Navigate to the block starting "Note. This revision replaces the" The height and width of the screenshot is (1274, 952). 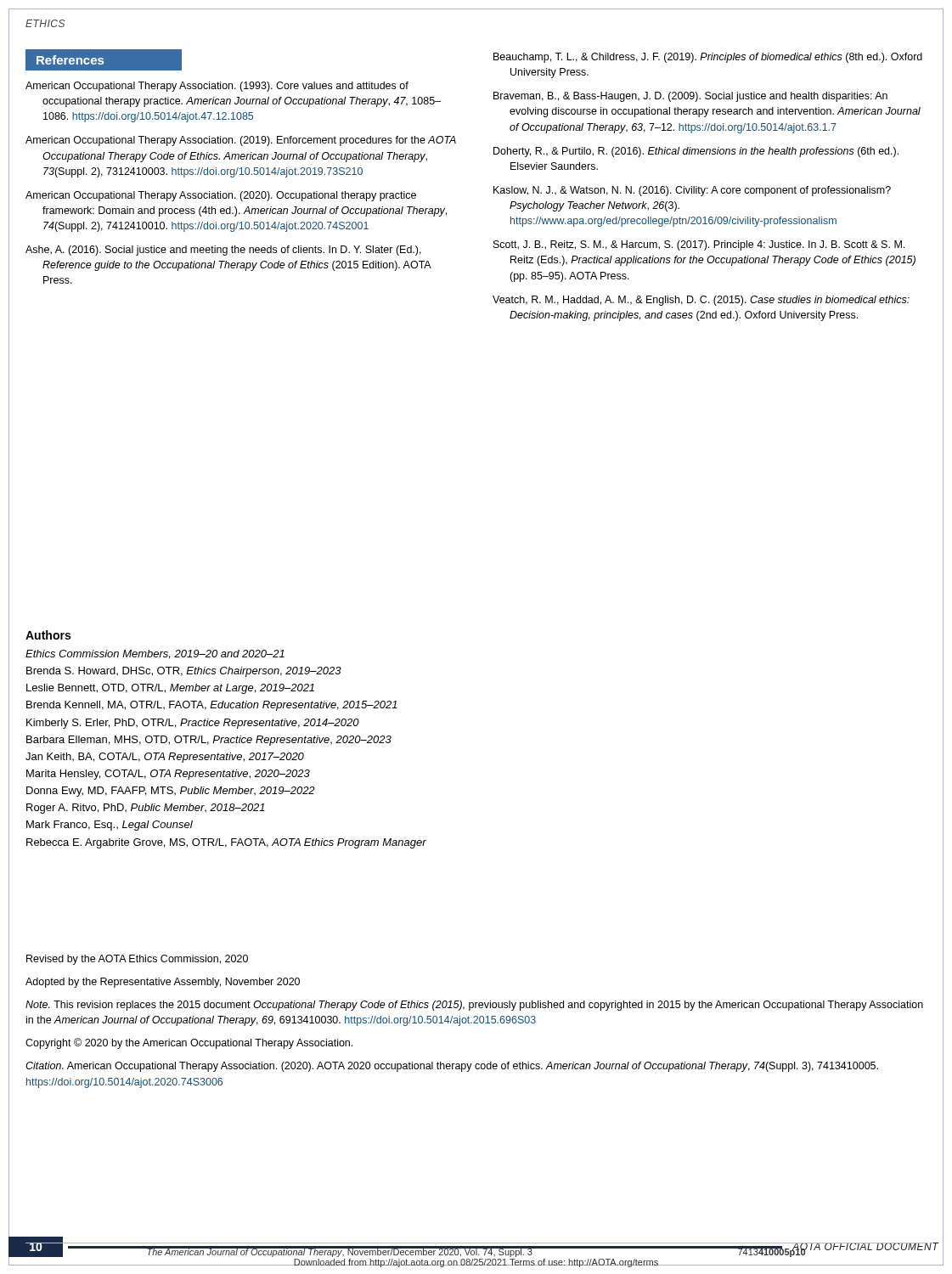pyautogui.click(x=474, y=1012)
